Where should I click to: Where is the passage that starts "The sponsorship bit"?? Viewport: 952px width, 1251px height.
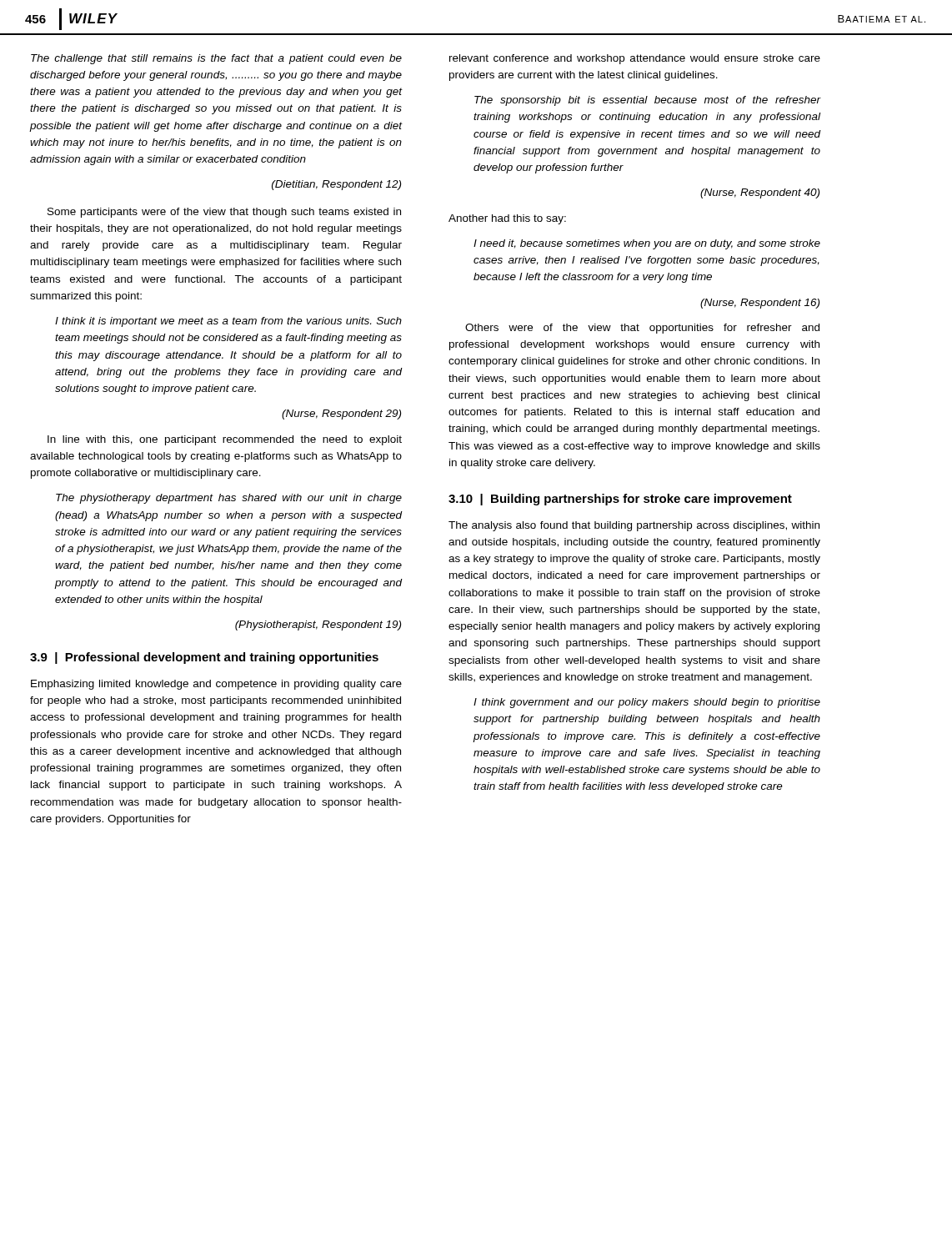pos(647,134)
